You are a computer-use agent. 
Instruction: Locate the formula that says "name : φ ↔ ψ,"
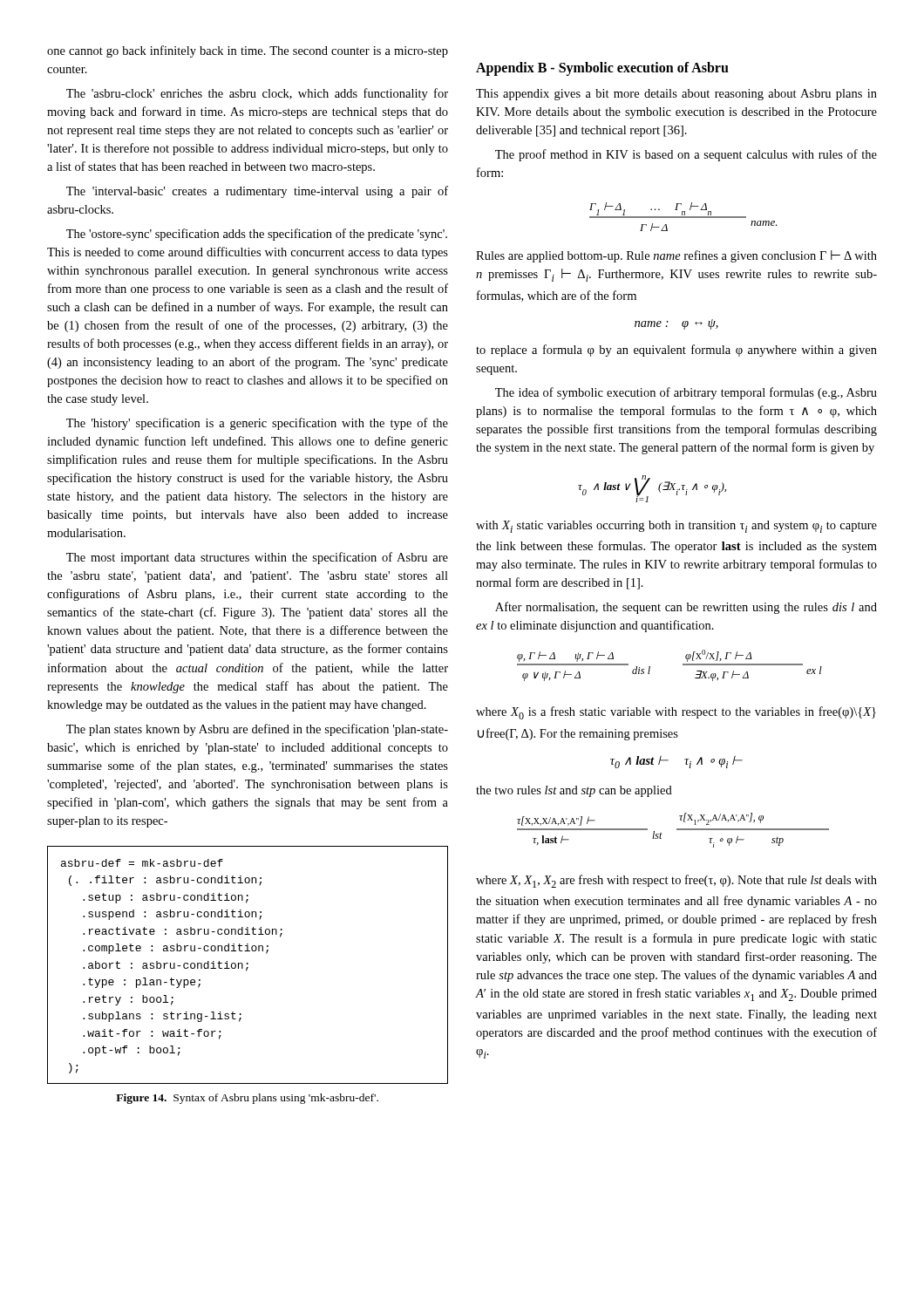(x=676, y=323)
